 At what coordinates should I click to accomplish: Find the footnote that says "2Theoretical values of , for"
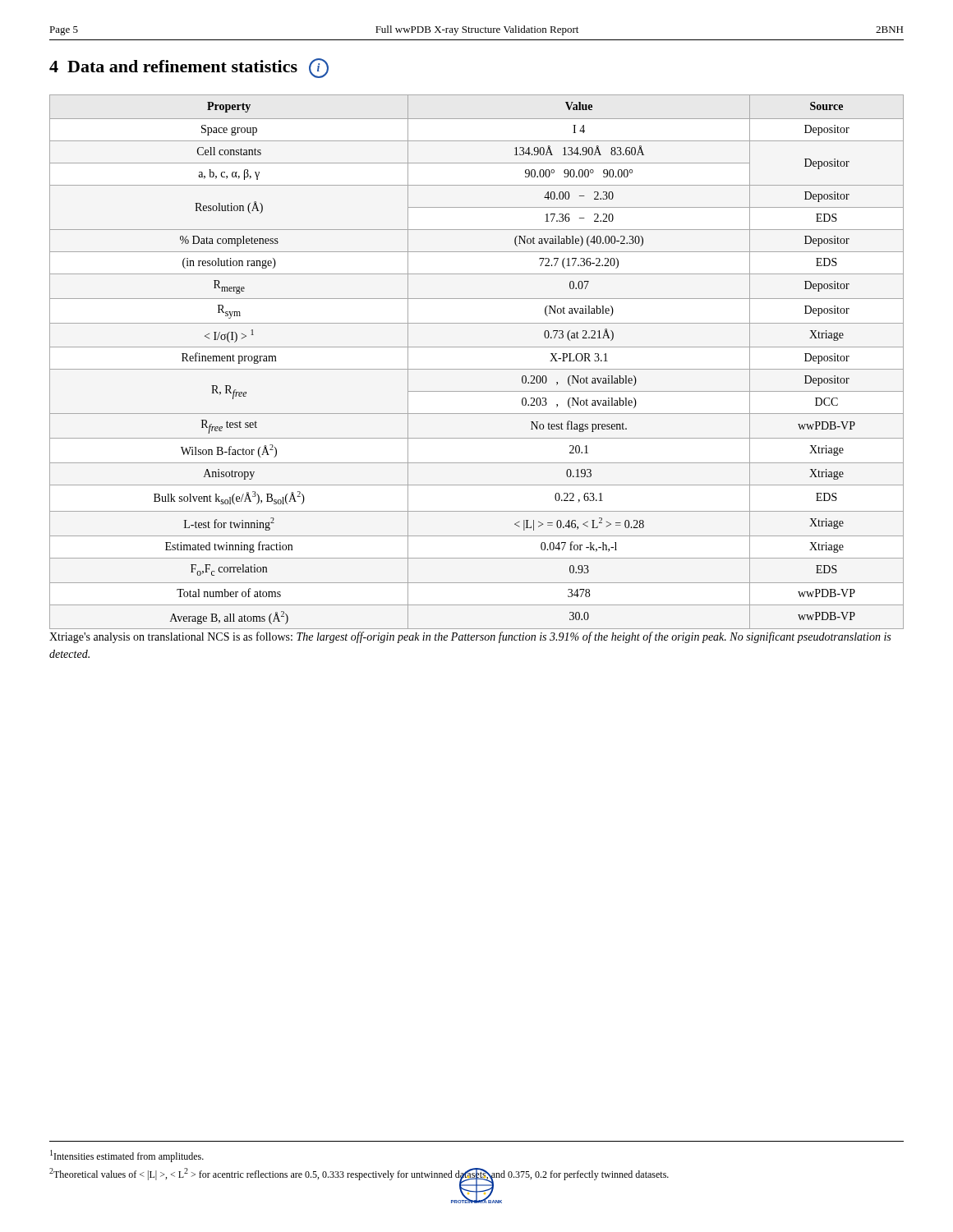click(359, 1173)
